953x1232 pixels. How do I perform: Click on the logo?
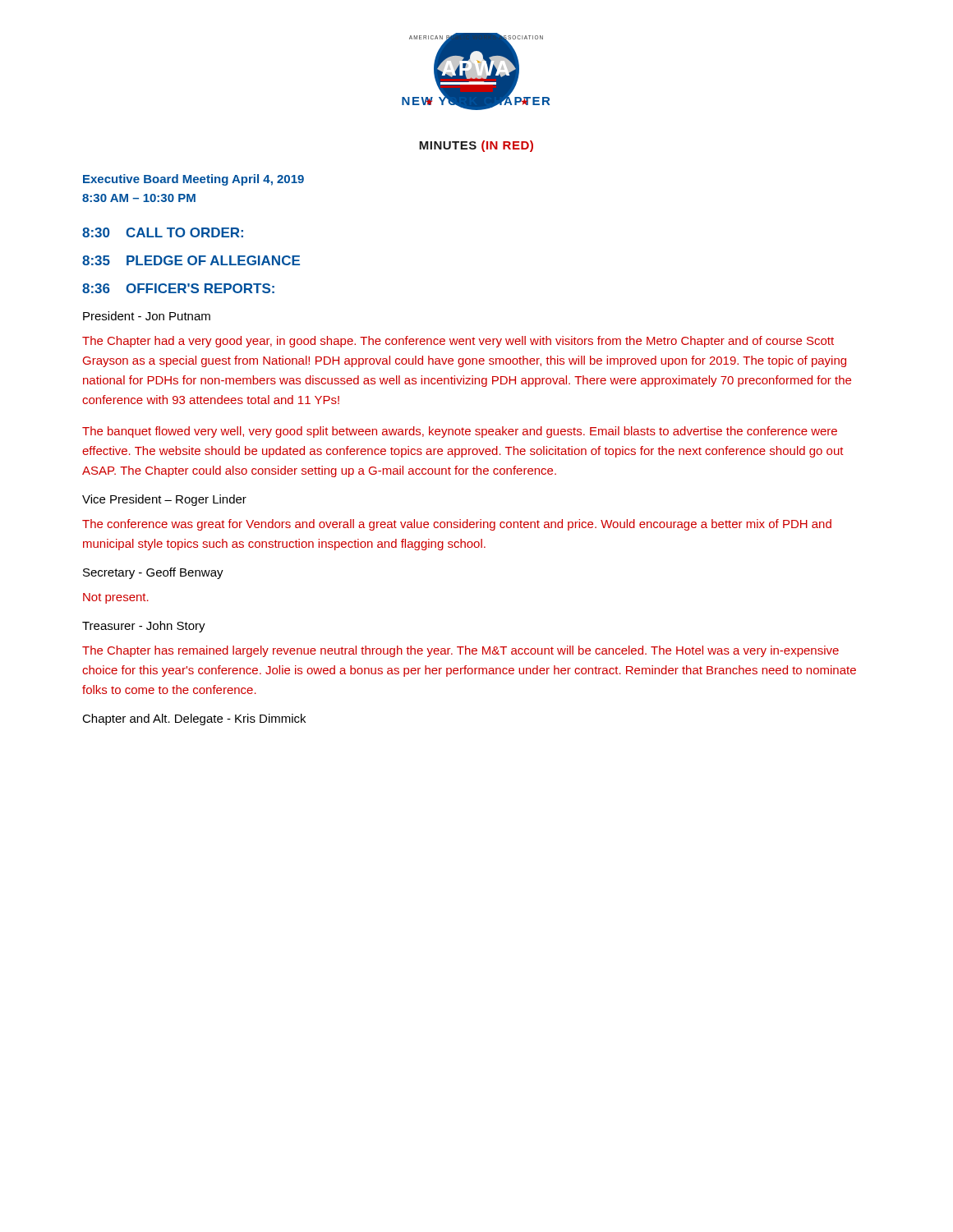[476, 81]
